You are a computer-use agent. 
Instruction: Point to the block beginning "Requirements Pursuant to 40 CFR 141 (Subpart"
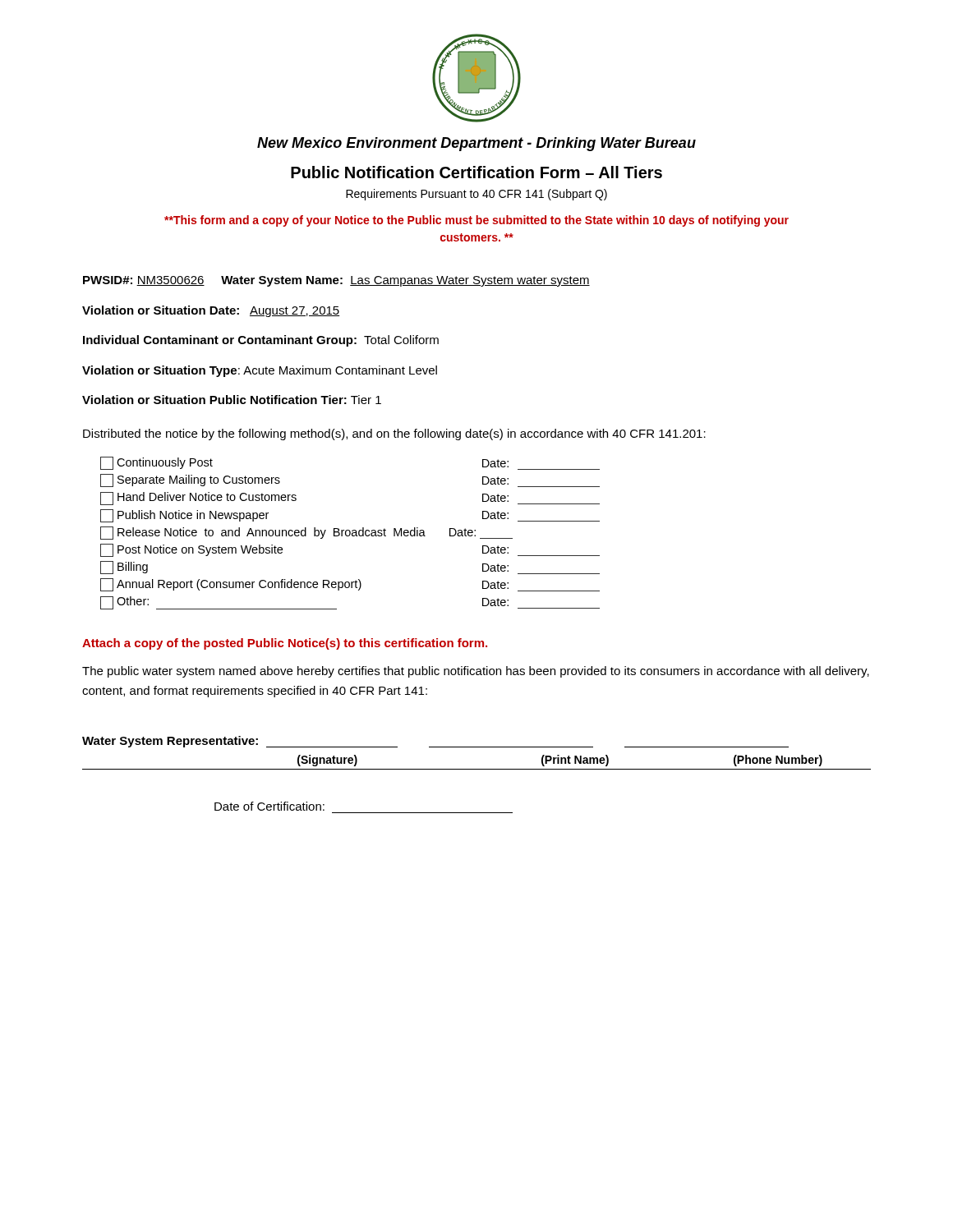point(476,194)
